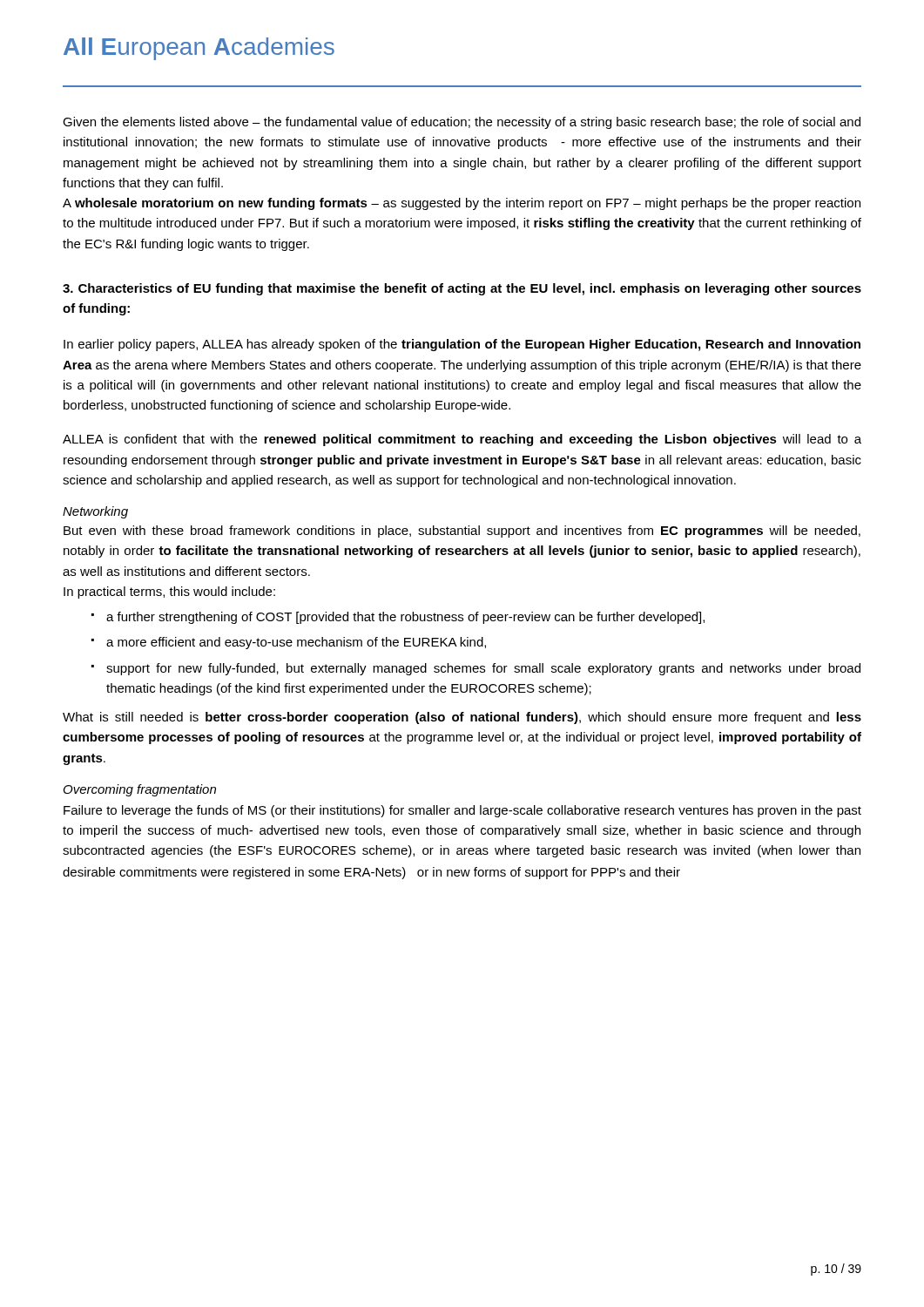Locate the text block that says "Given the elements listed above"
This screenshot has width=924, height=1307.
tap(462, 123)
